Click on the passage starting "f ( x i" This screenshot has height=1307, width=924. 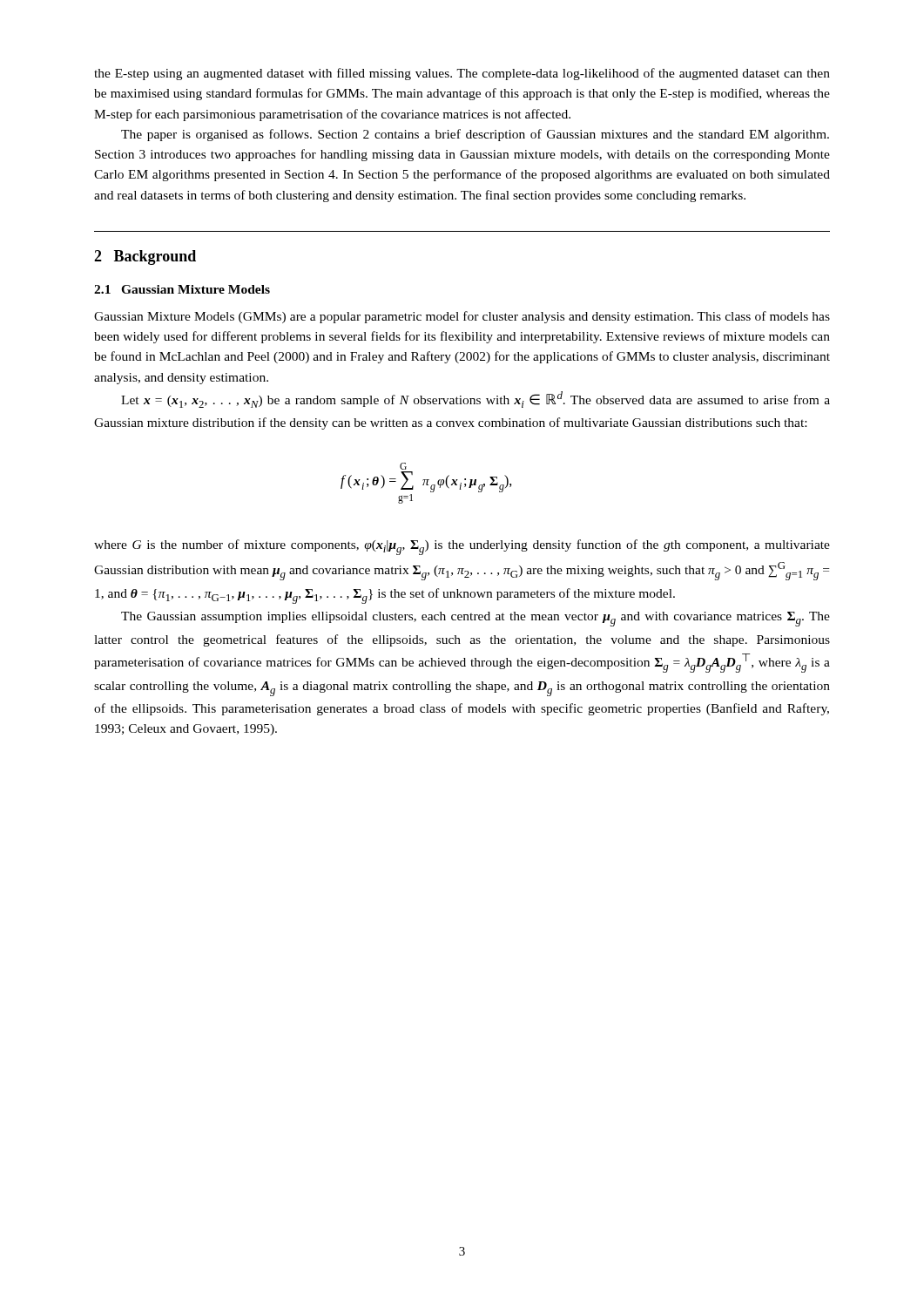tap(462, 482)
